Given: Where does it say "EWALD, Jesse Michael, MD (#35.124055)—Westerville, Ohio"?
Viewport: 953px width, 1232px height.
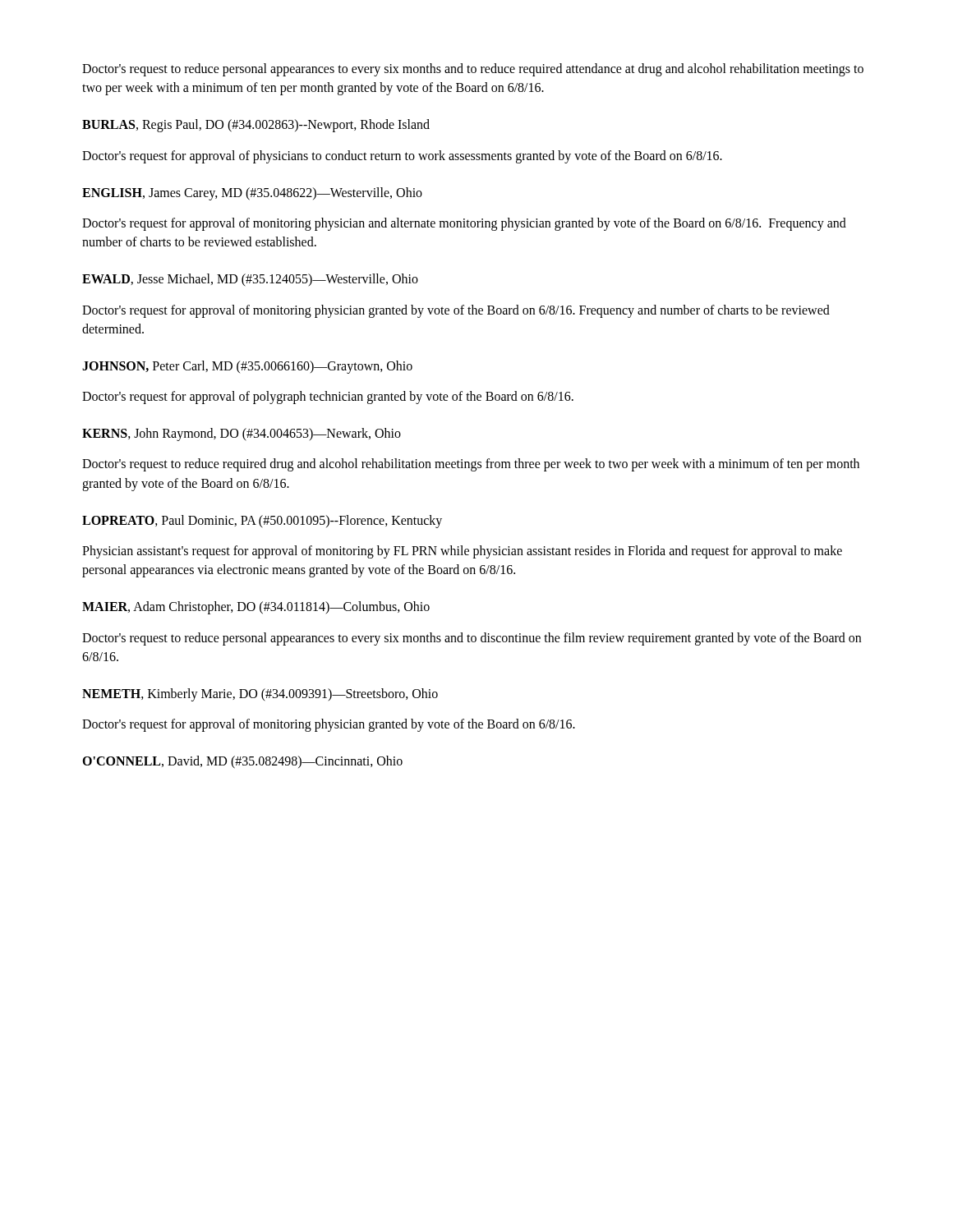Looking at the screenshot, I should pos(250,280).
